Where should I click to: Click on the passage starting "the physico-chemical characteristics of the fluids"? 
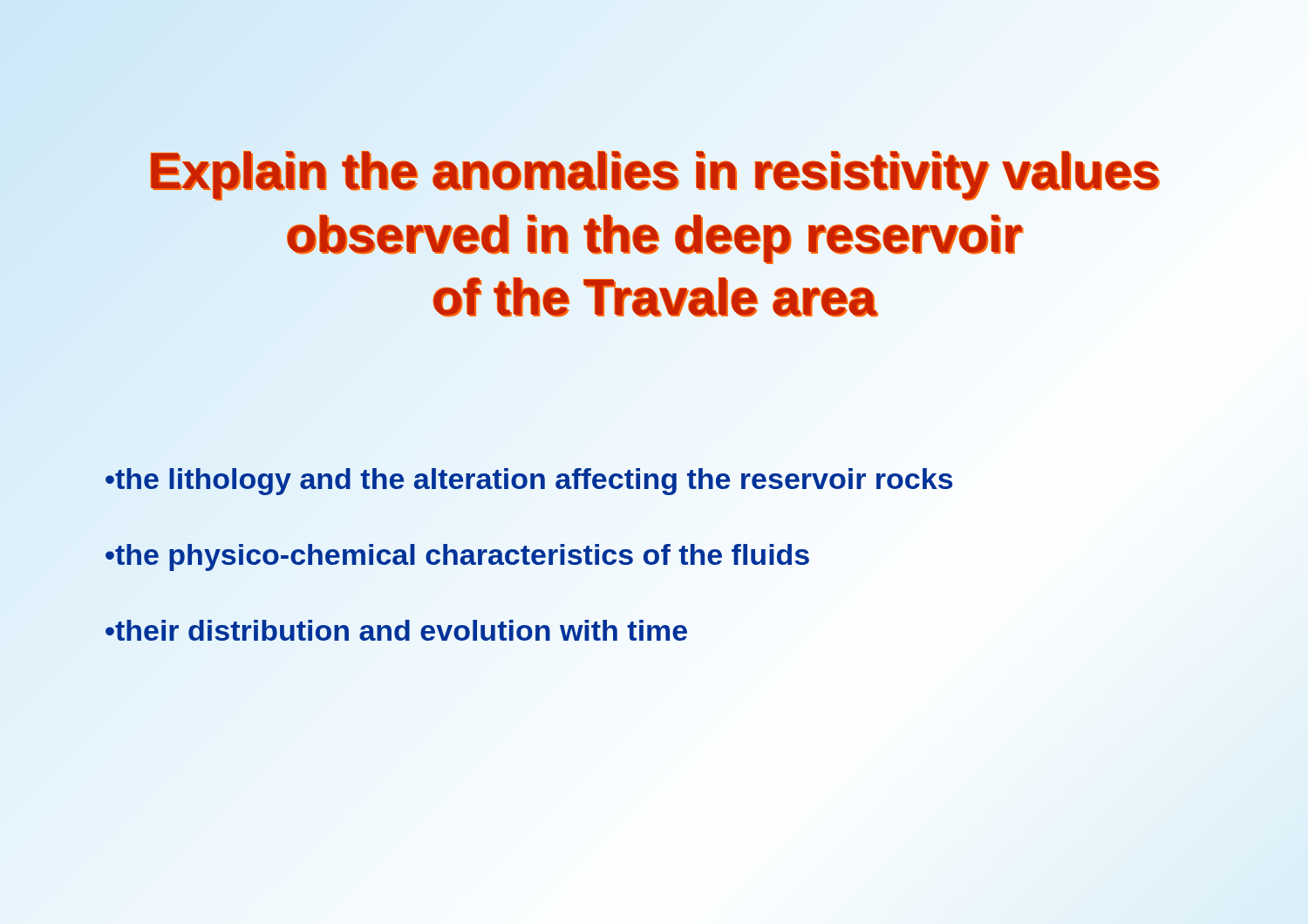tap(463, 554)
